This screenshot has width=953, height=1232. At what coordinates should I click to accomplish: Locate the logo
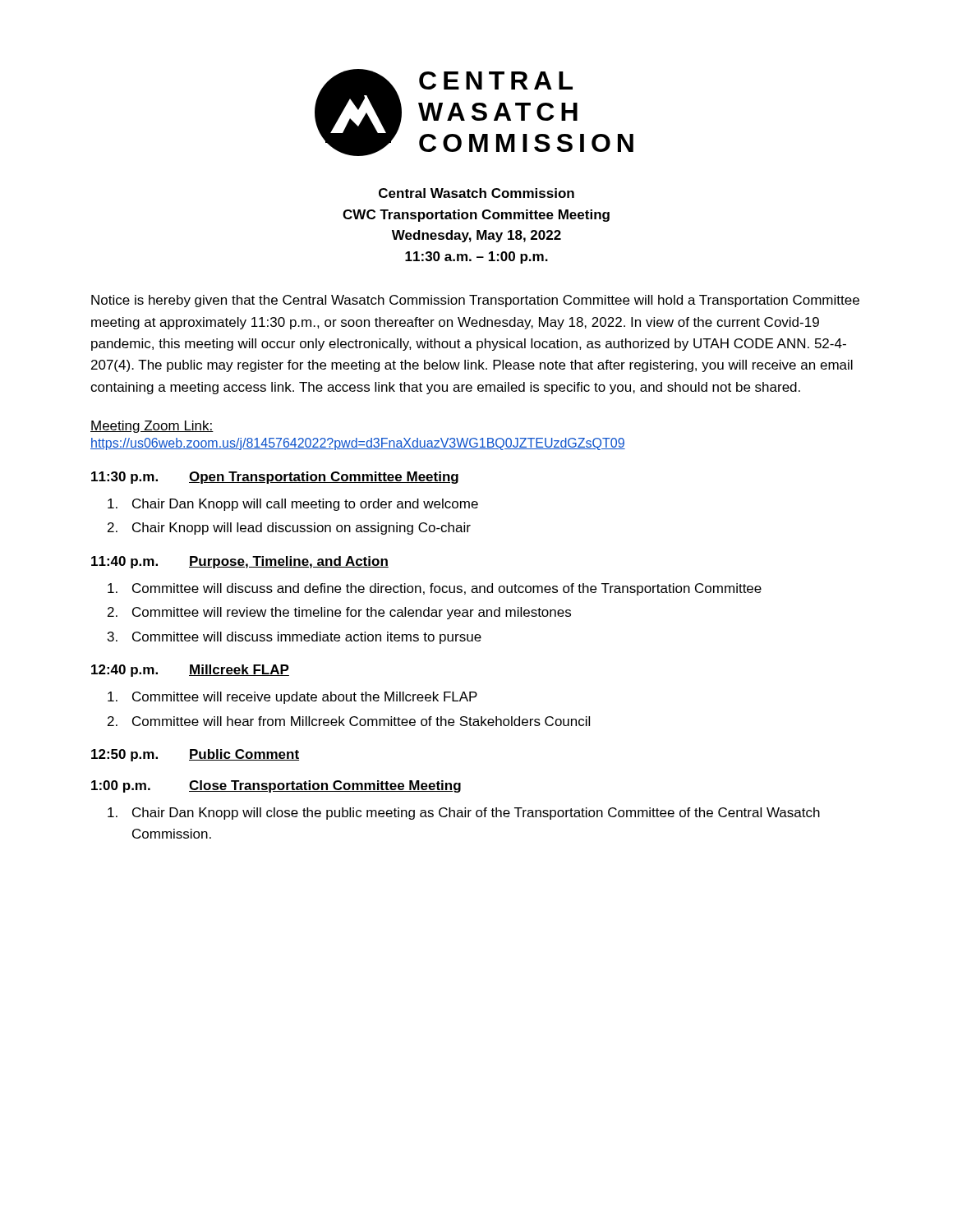(x=476, y=112)
